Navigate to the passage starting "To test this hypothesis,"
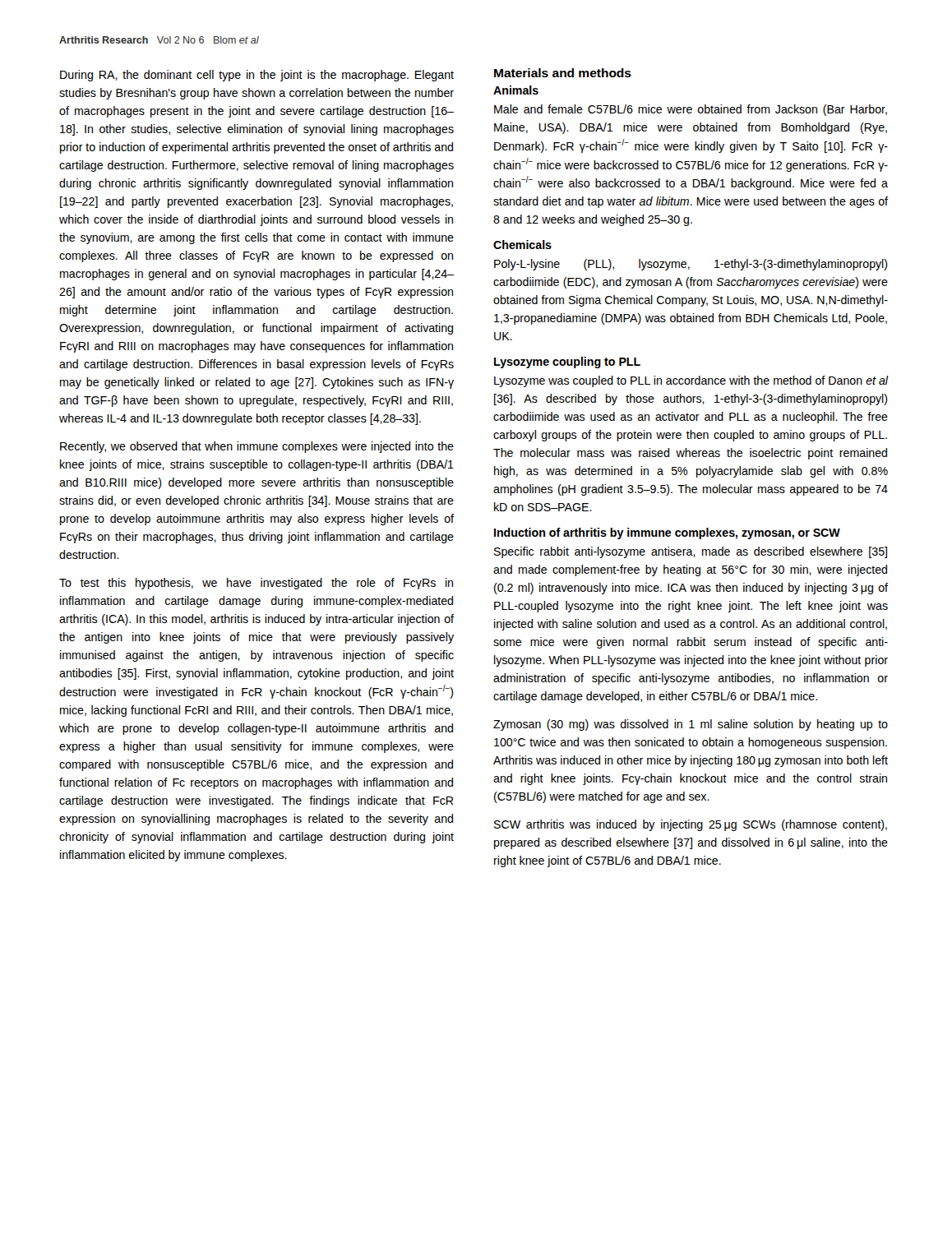This screenshot has width=952, height=1233. pyautogui.click(x=257, y=719)
